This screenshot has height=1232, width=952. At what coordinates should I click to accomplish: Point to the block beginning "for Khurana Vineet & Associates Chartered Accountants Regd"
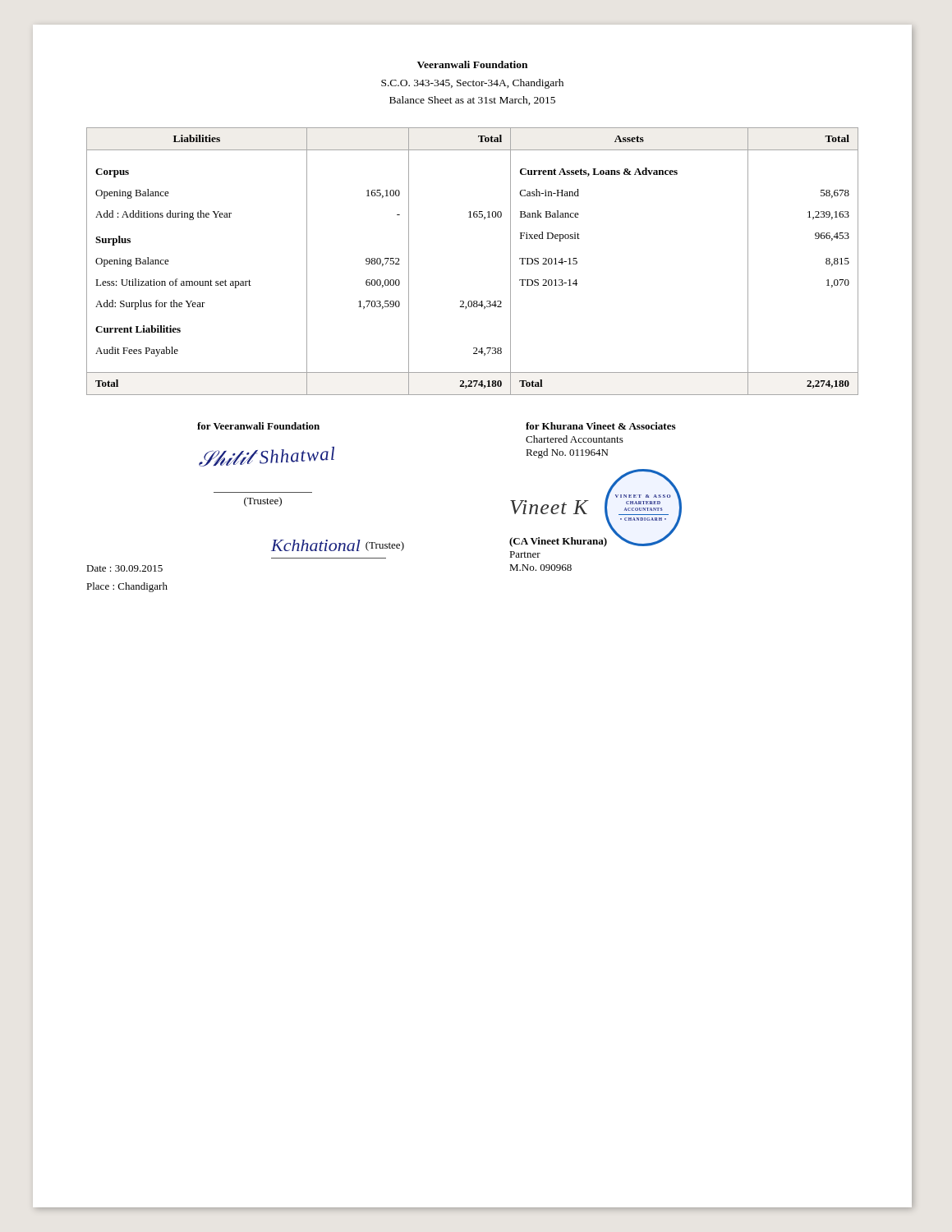(x=601, y=439)
